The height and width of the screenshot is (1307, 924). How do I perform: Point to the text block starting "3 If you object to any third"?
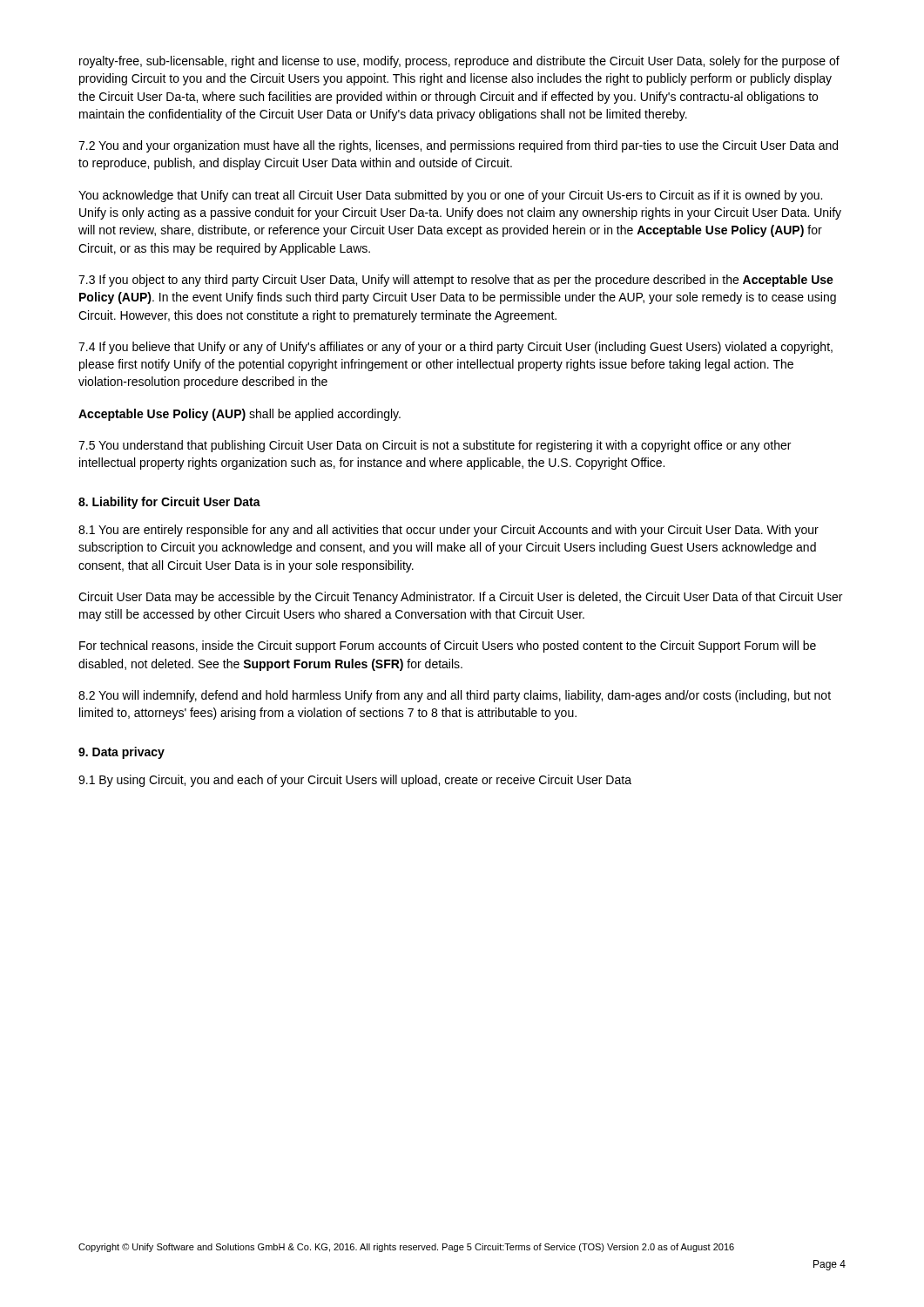(457, 297)
